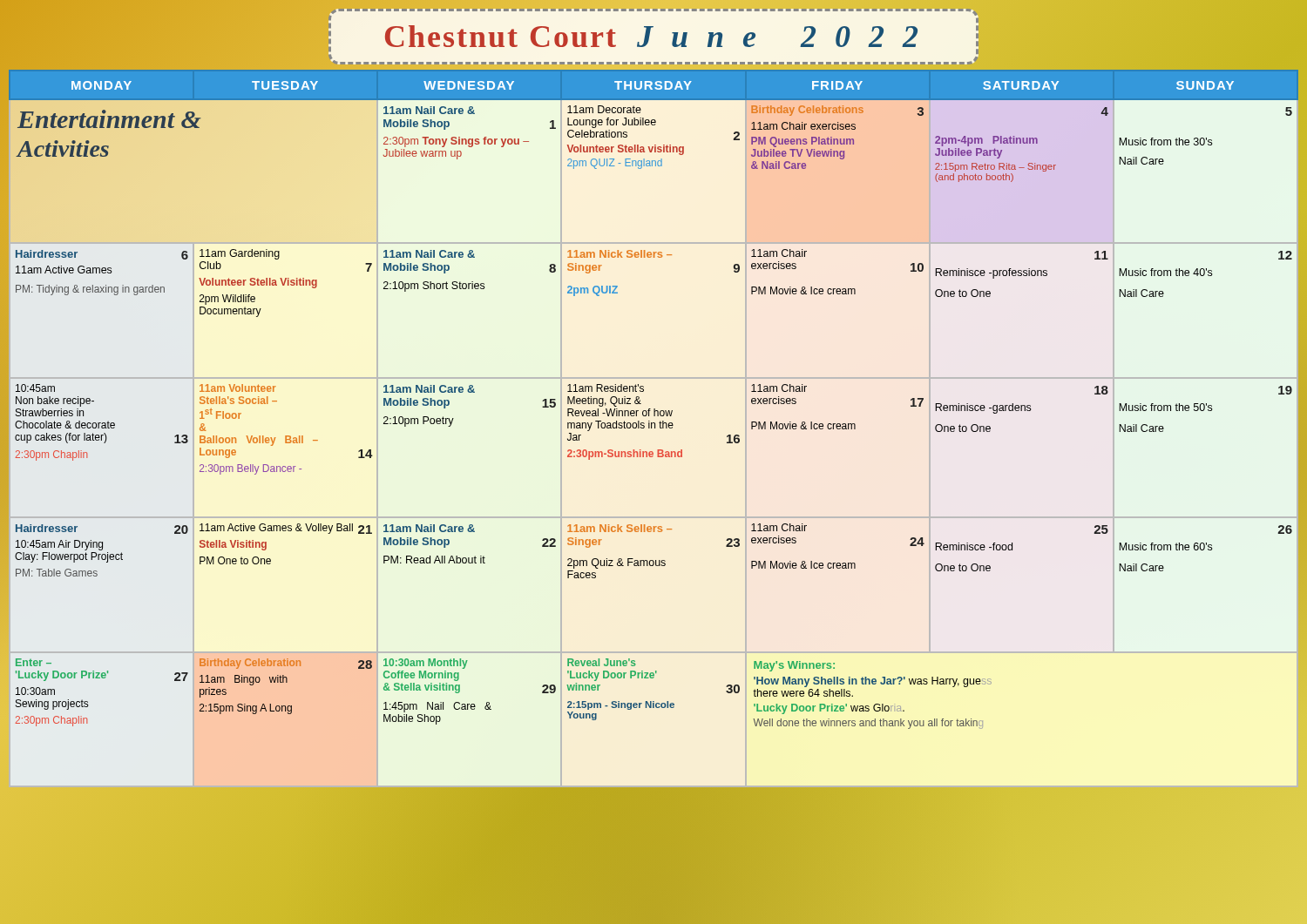Click on the block starting "Chestnut Court J u n"
This screenshot has width=1307, height=924.
click(x=654, y=37)
